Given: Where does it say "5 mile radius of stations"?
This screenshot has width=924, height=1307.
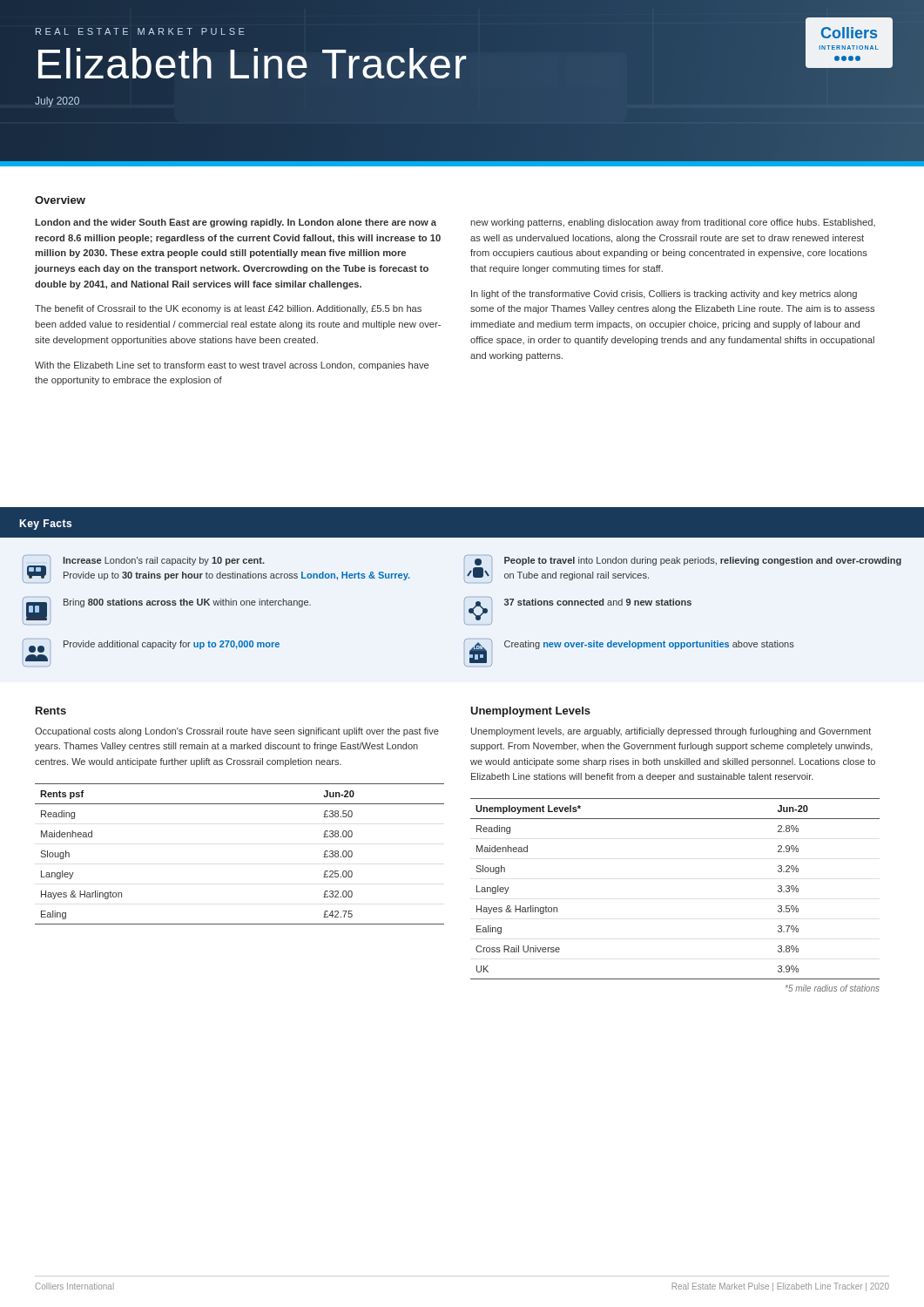Looking at the screenshot, I should [x=832, y=989].
